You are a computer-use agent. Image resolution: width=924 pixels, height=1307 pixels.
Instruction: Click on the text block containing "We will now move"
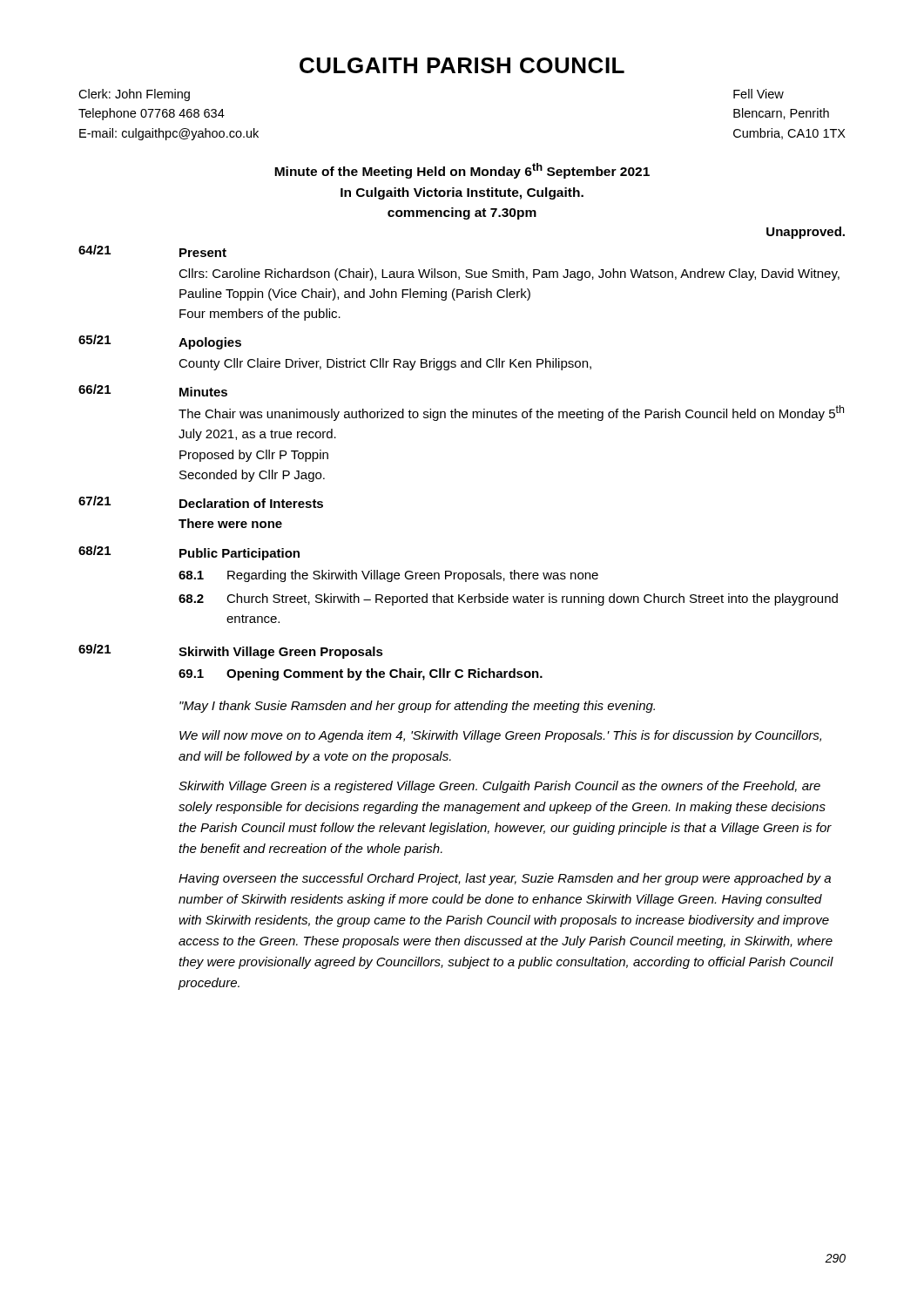(501, 745)
